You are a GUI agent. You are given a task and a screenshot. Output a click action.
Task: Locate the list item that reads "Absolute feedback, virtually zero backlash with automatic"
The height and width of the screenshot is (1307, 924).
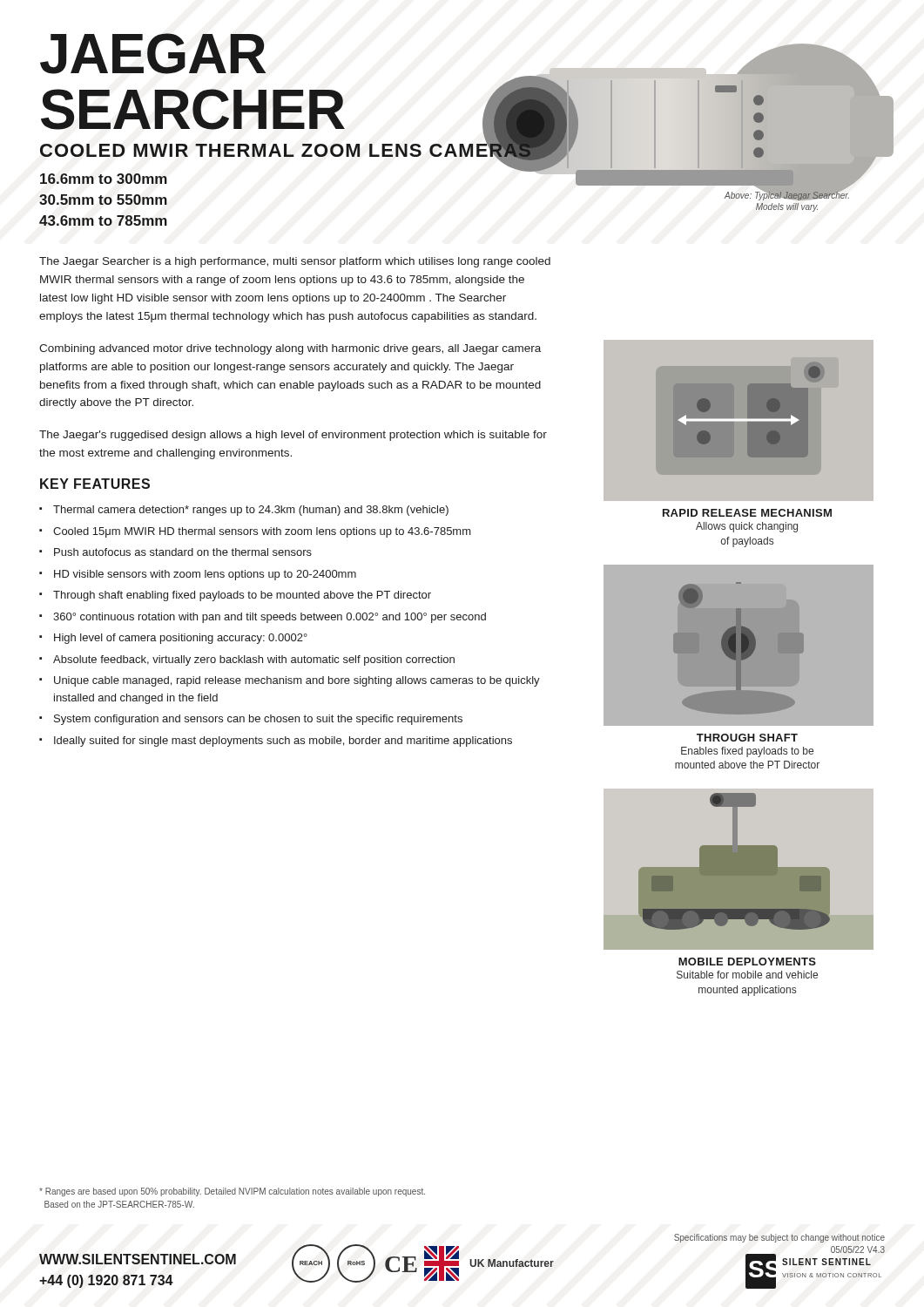click(x=254, y=659)
